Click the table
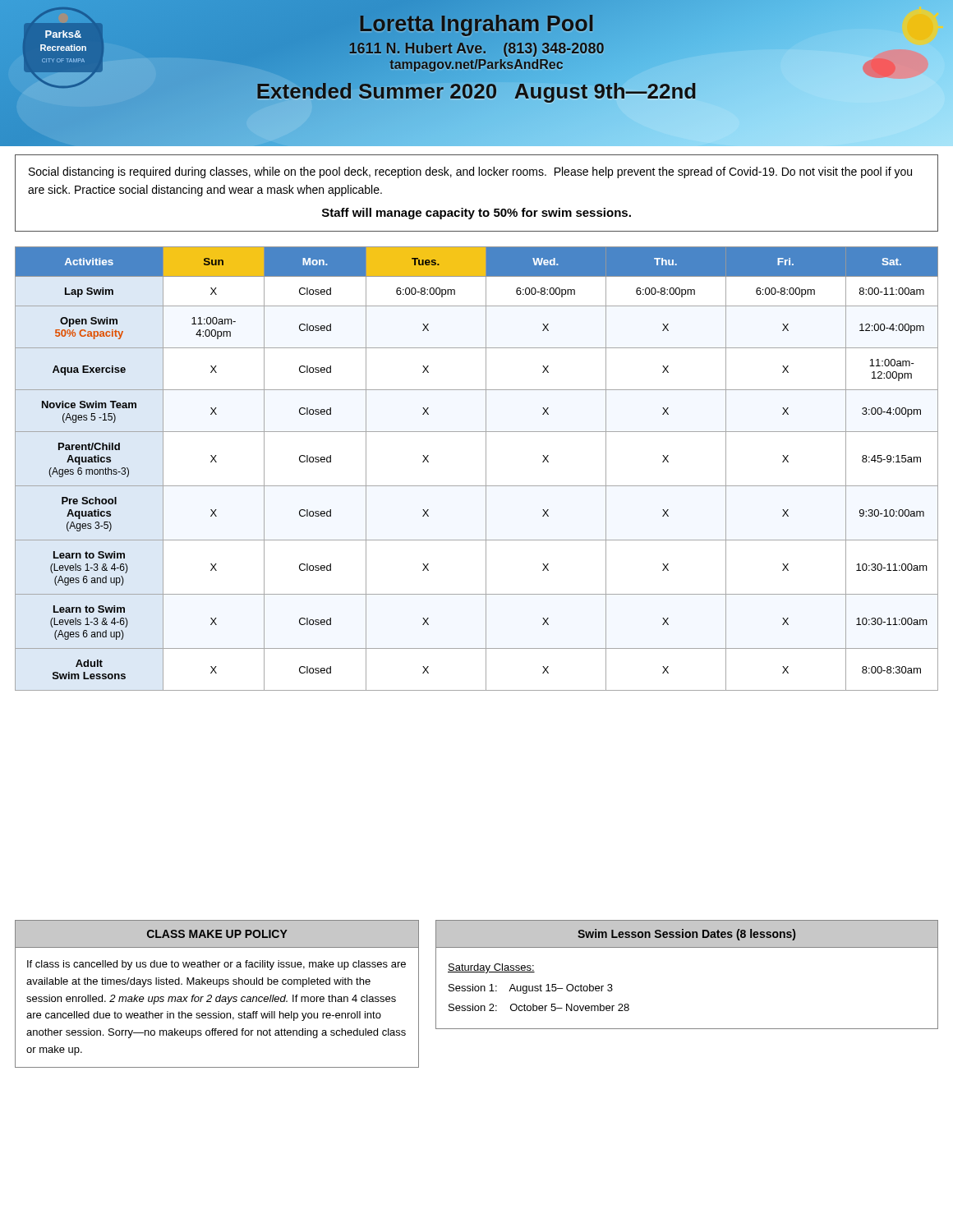 (476, 469)
